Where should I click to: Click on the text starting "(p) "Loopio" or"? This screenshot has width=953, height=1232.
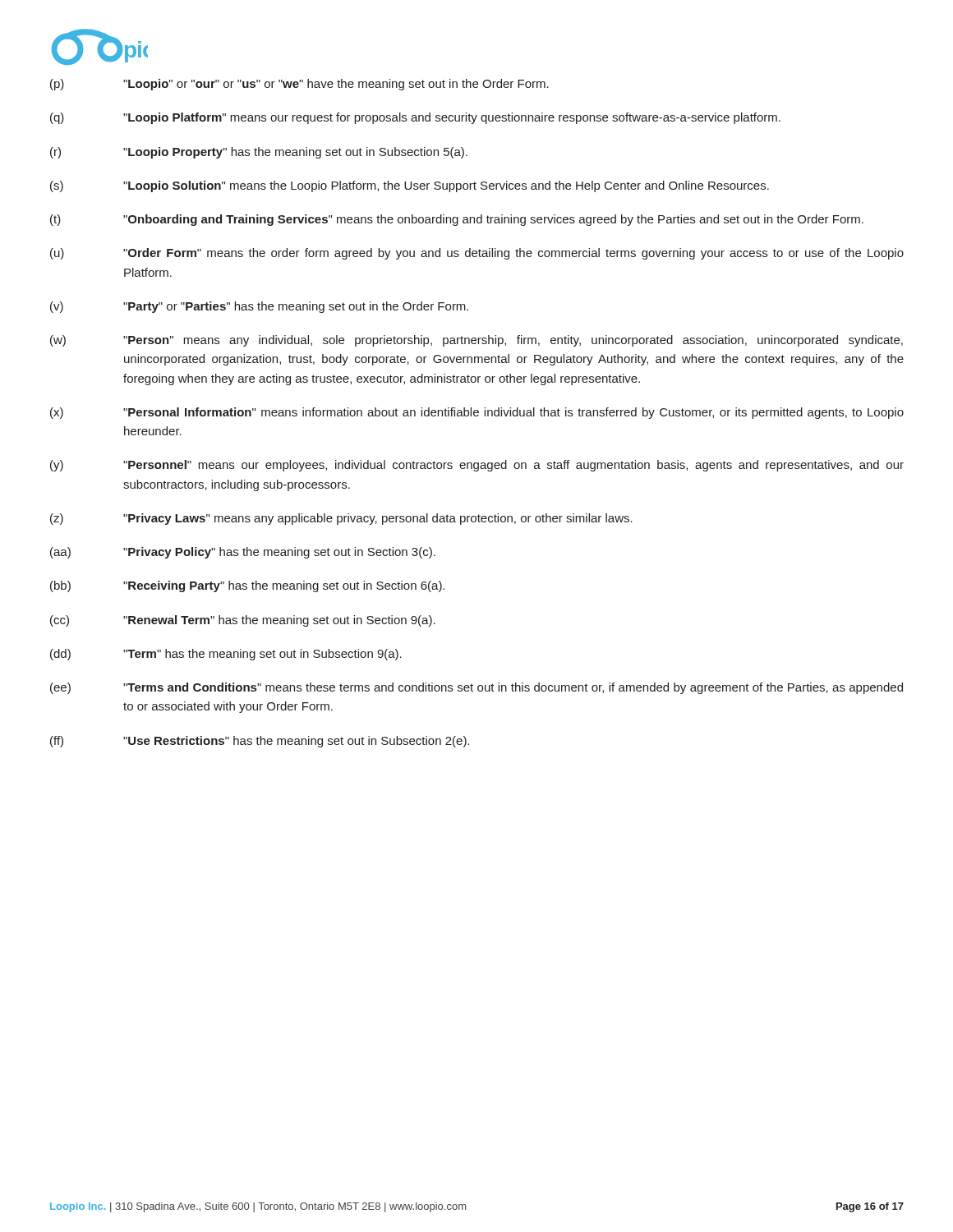pyautogui.click(x=476, y=83)
